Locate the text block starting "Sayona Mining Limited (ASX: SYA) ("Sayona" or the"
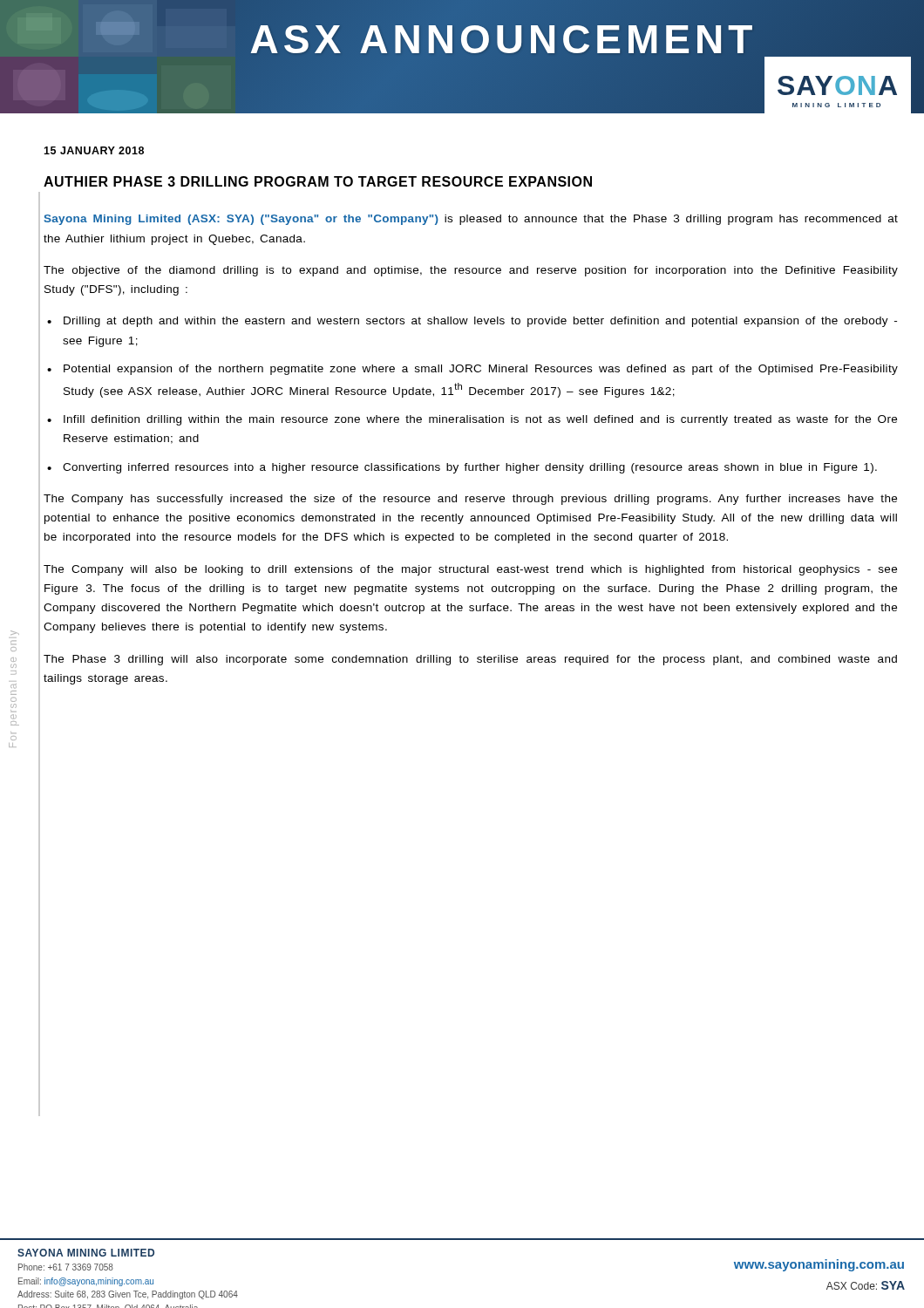The width and height of the screenshot is (924, 1308). click(x=471, y=229)
